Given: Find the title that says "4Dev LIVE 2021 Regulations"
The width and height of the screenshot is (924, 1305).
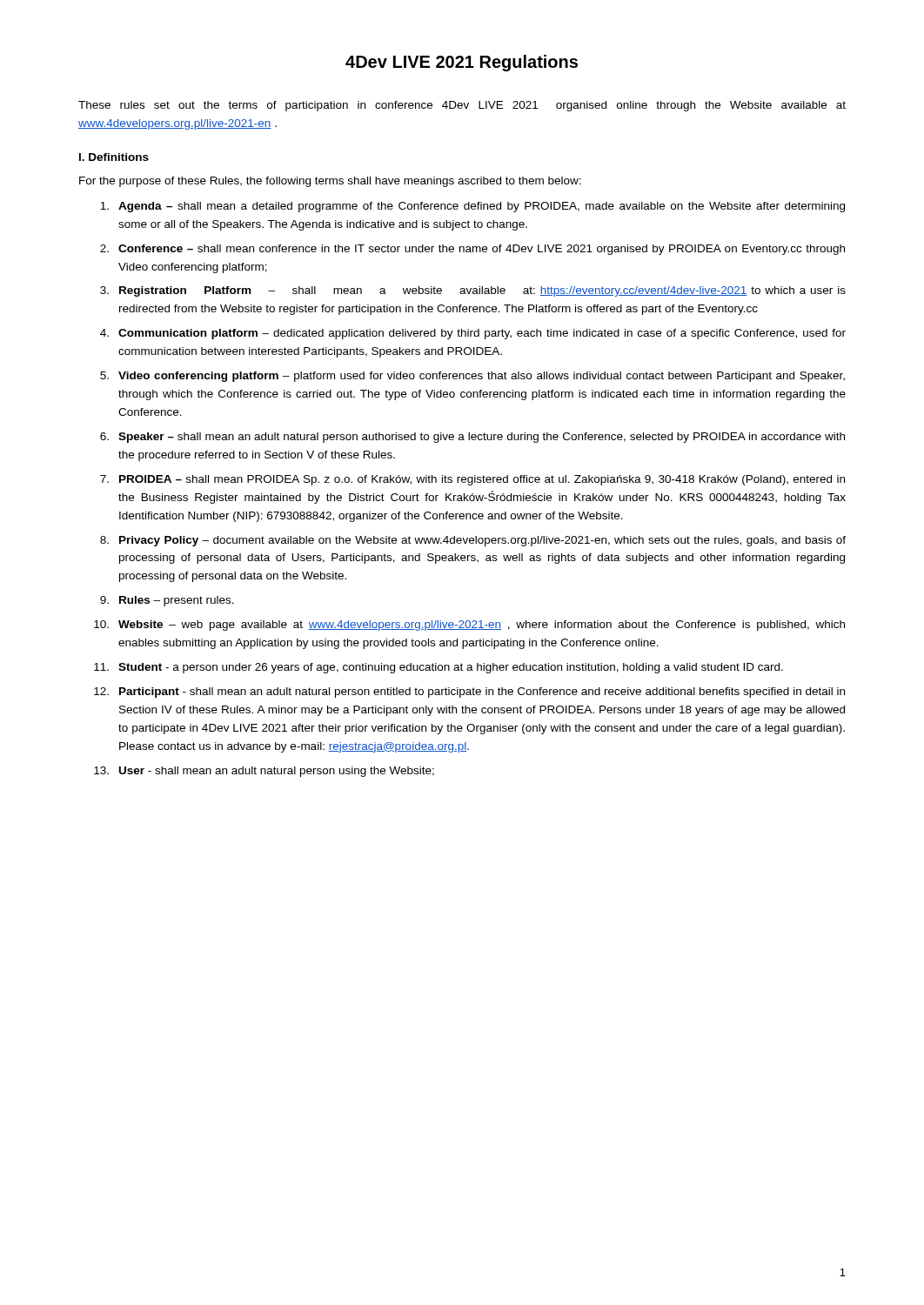Looking at the screenshot, I should (x=462, y=62).
